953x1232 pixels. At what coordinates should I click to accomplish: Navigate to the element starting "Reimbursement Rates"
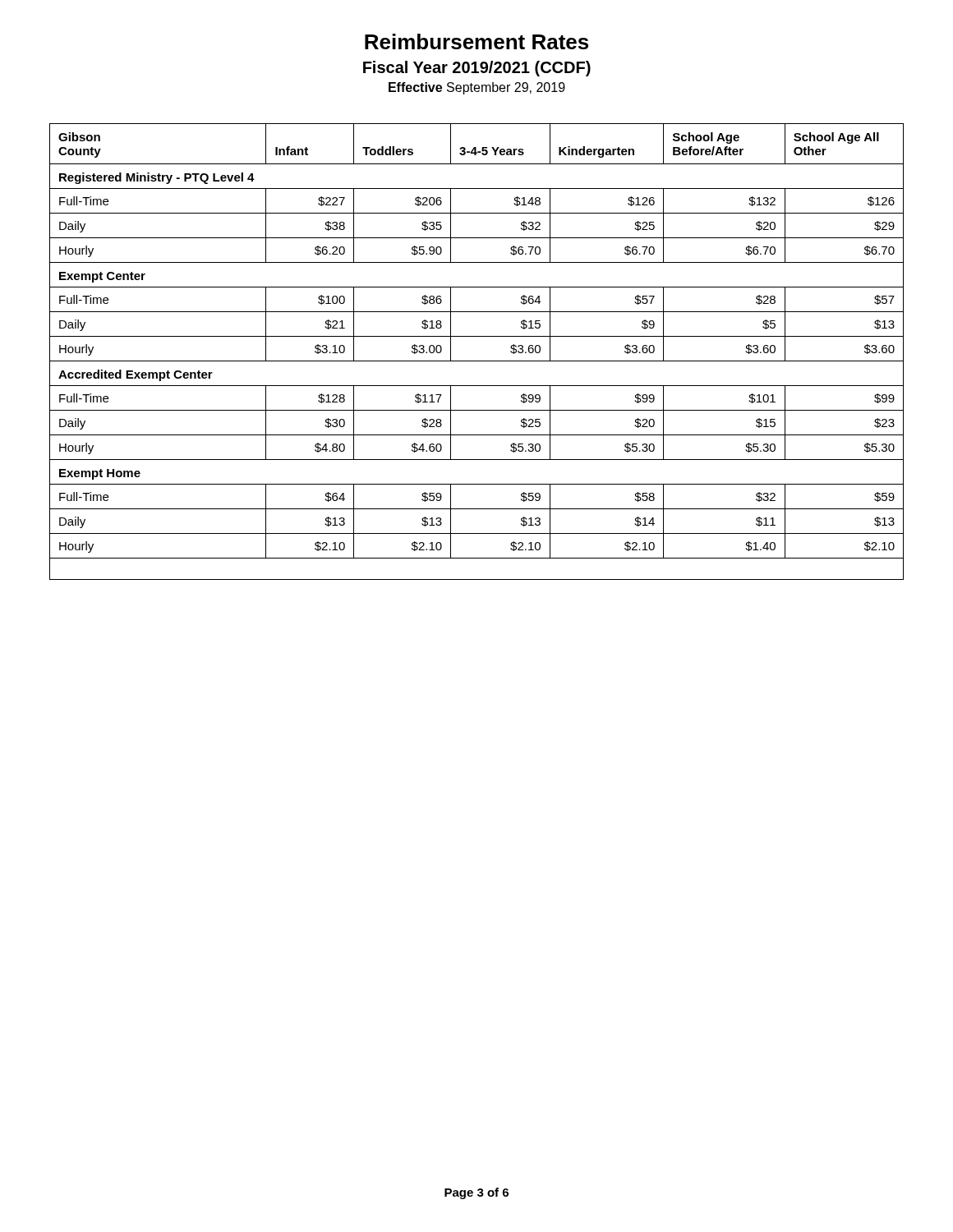476,42
